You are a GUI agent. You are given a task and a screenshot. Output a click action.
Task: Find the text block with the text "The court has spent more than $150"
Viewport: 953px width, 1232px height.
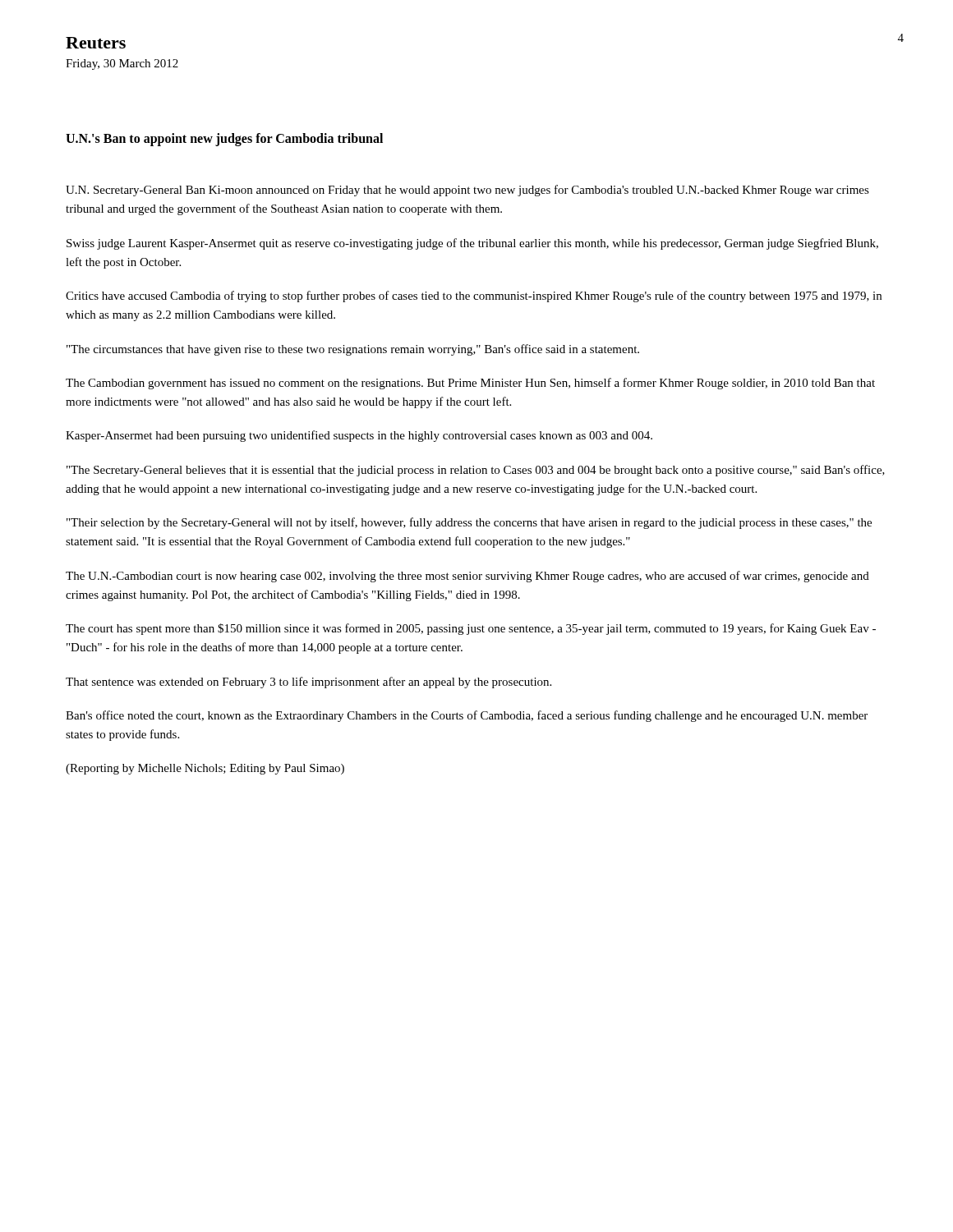(471, 638)
